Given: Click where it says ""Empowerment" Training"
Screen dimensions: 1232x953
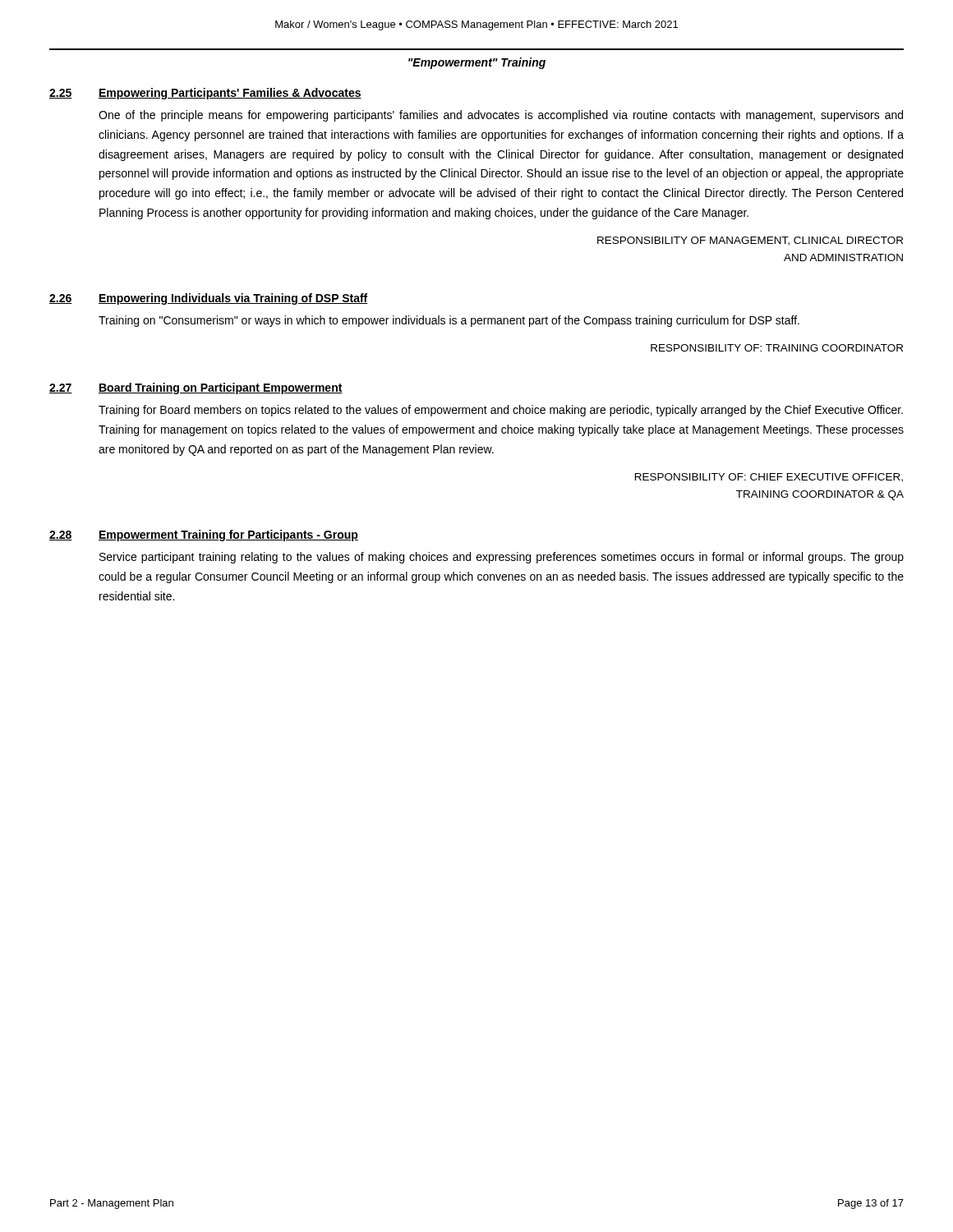Looking at the screenshot, I should 476,62.
